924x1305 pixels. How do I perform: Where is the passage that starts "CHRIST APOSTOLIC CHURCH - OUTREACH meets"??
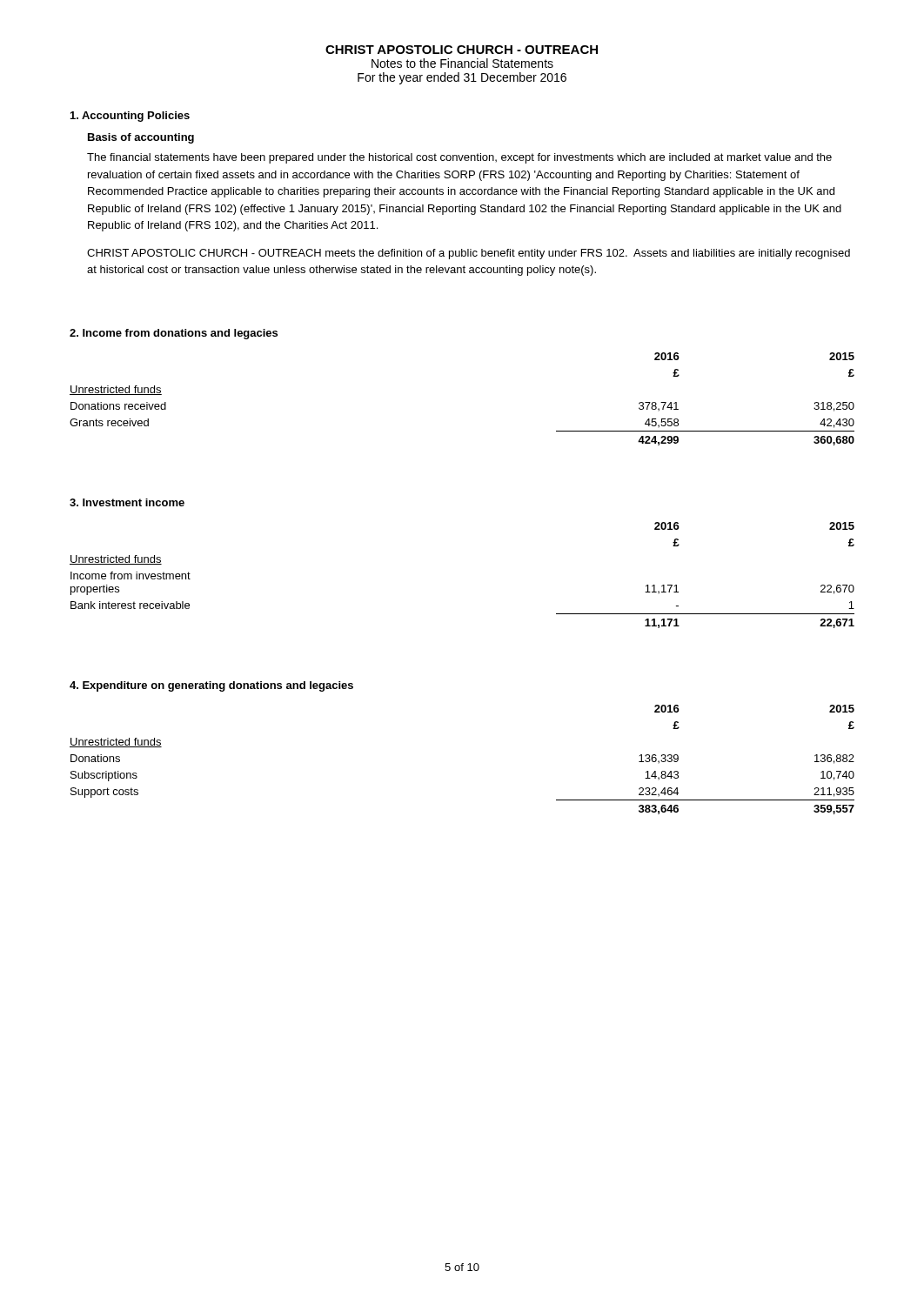pos(469,261)
